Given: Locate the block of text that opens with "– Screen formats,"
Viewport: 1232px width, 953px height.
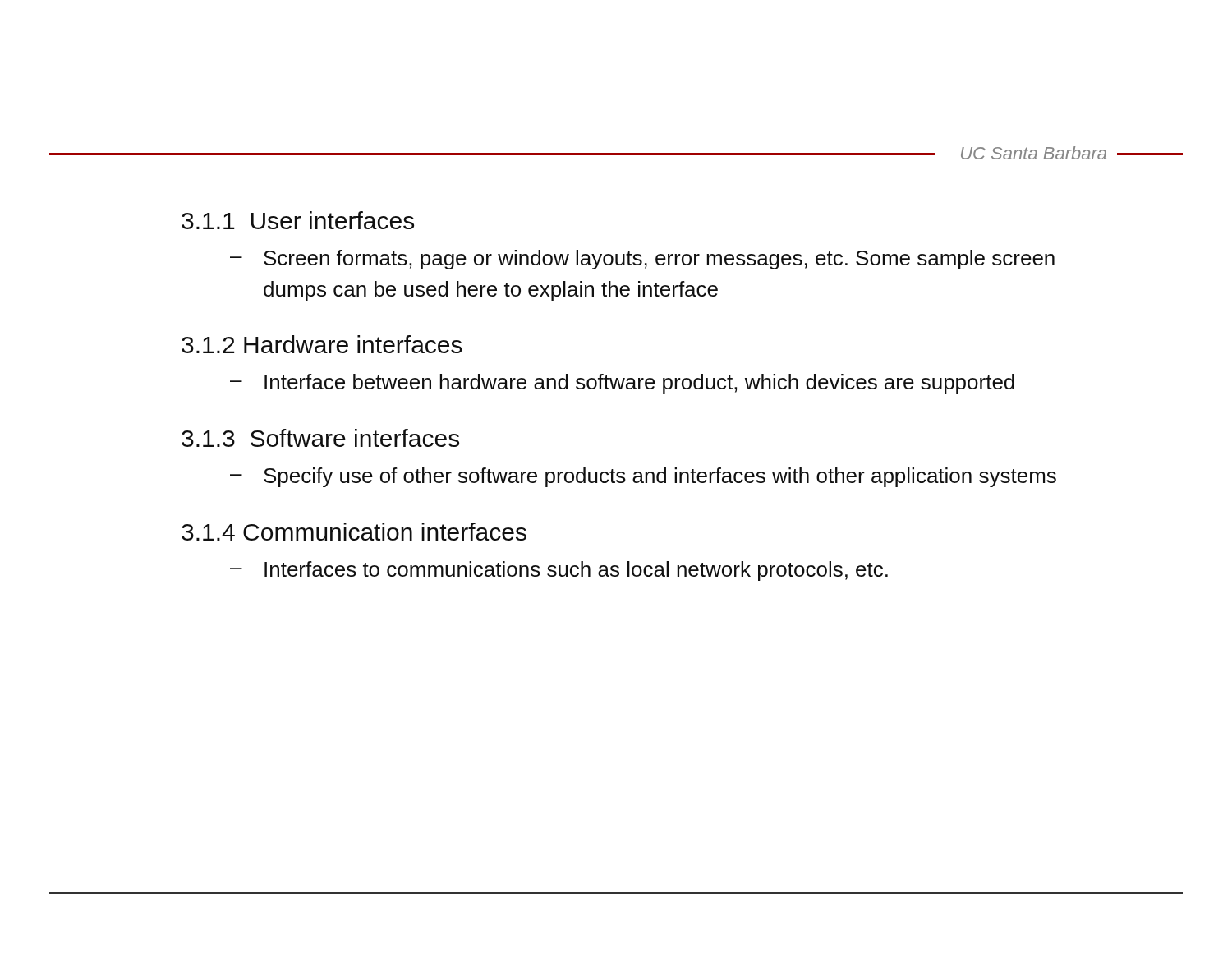Looking at the screenshot, I should tap(657, 274).
